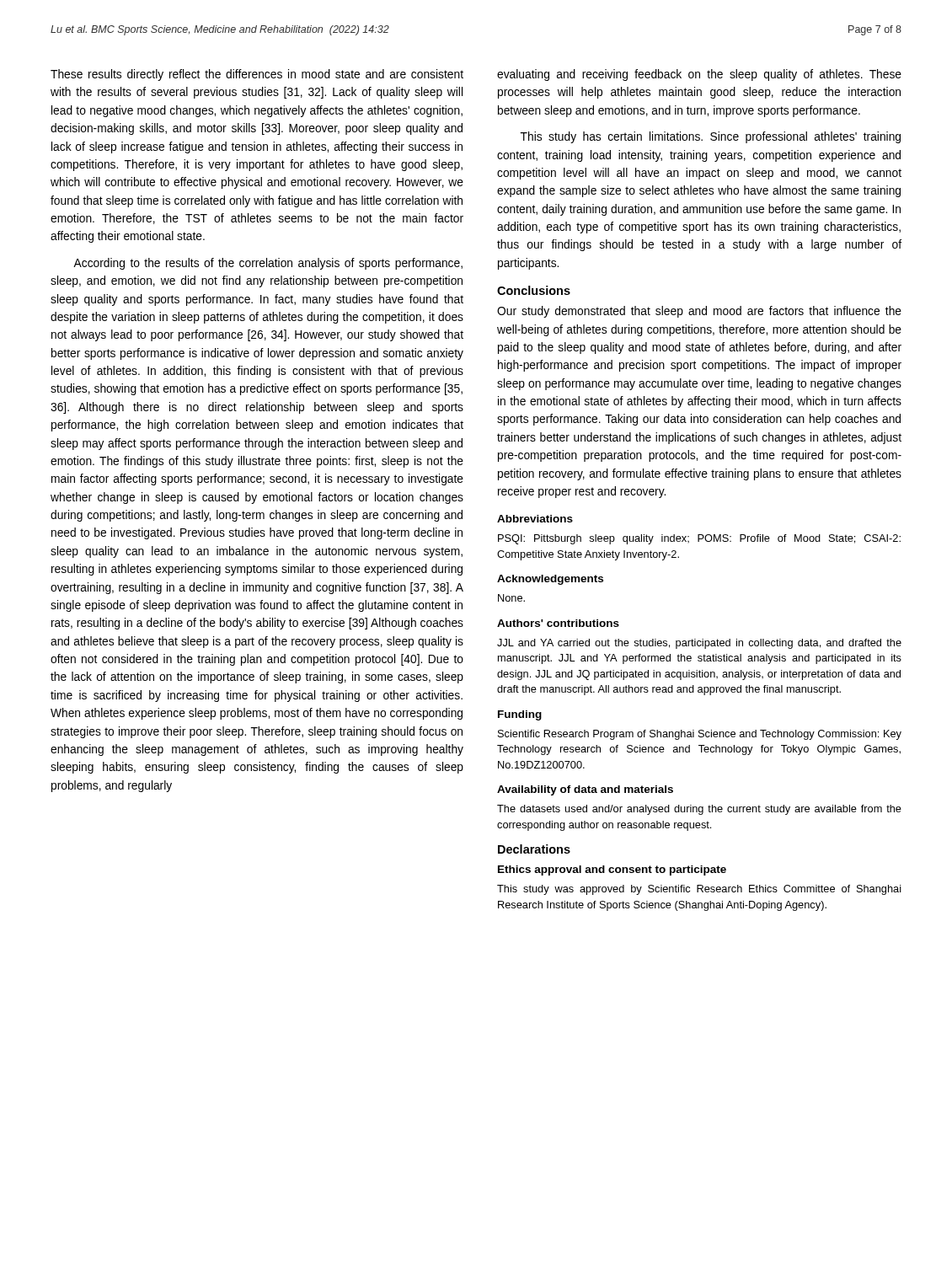
Task: Point to the element starting "These results directly reflect"
Action: click(x=257, y=156)
